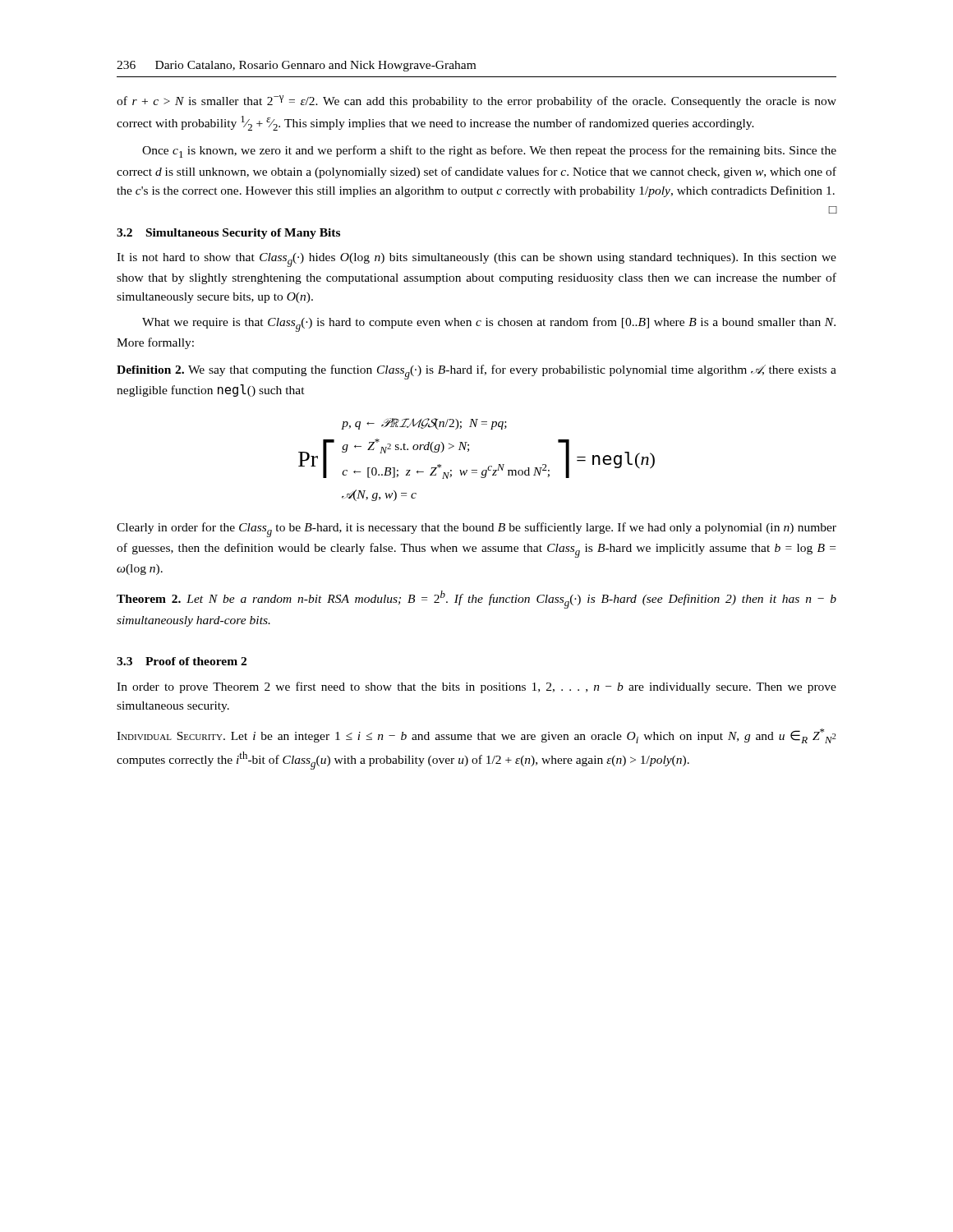
Task: Navigate to the text block starting "In order to prove Theorem 2 we"
Action: tap(476, 696)
